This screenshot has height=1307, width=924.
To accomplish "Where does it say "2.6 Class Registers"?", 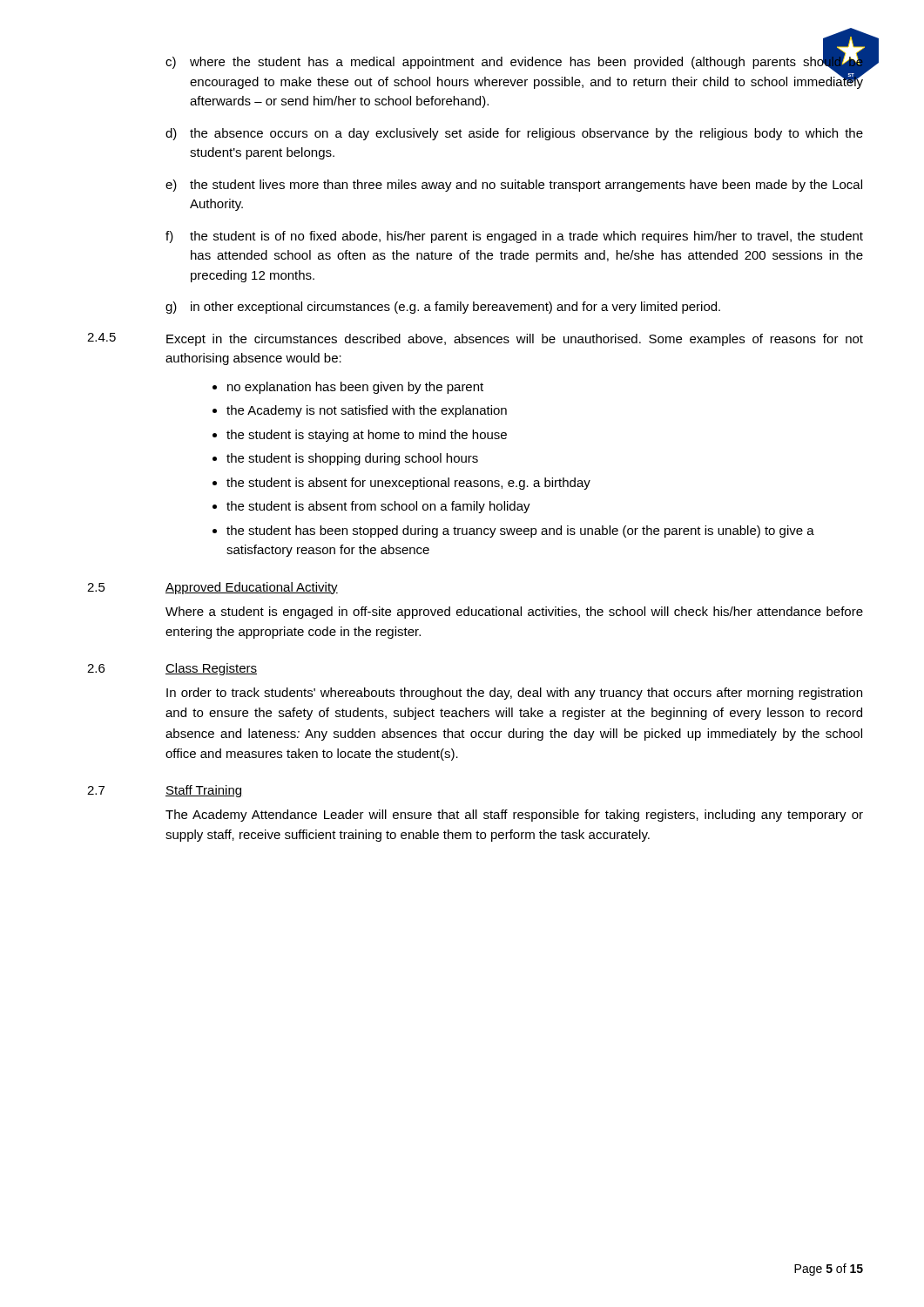I will click(x=172, y=669).
